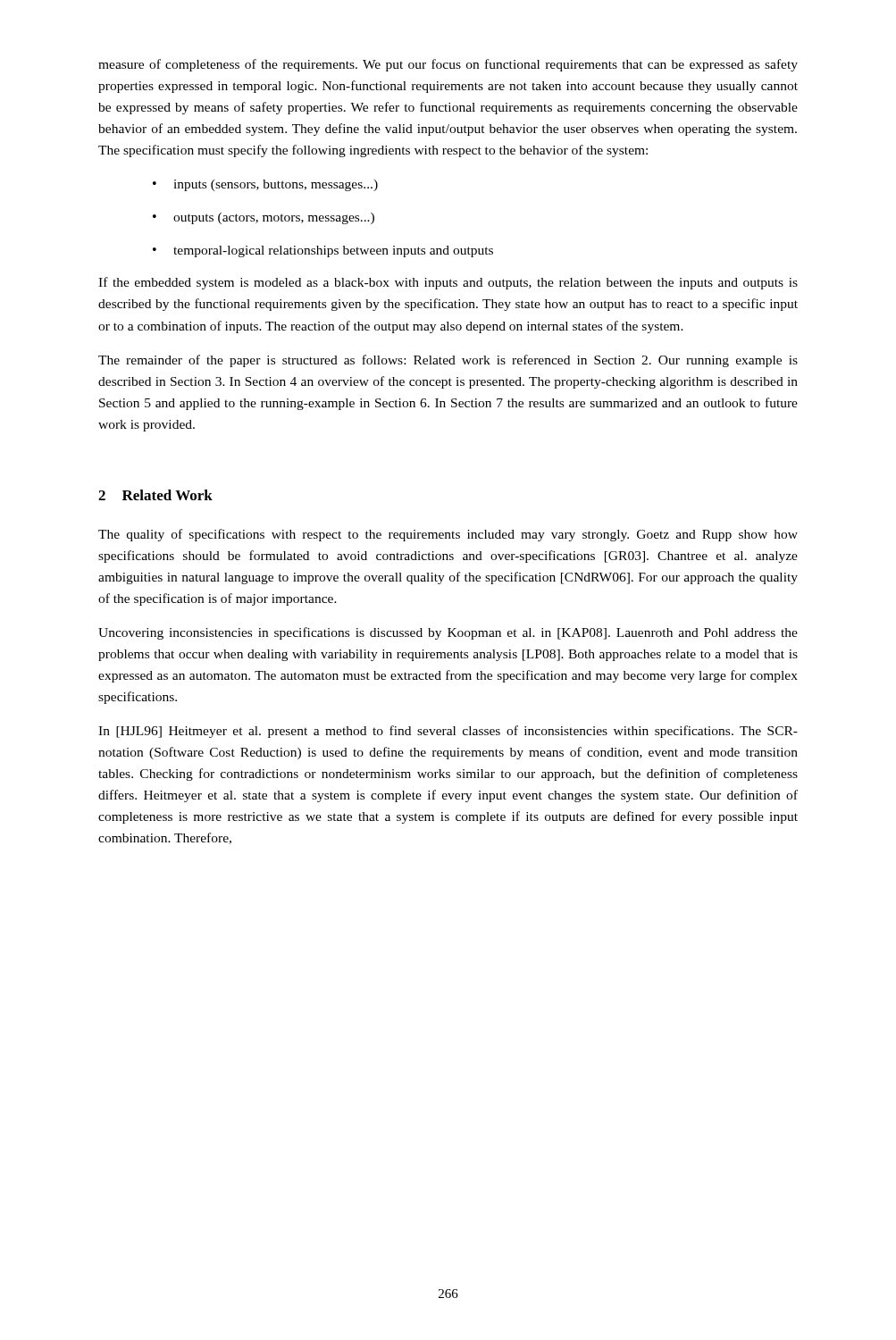Screen dimensions: 1340x896
Task: Point to "• outputs (actors, motors, messages...)"
Action: 263,217
